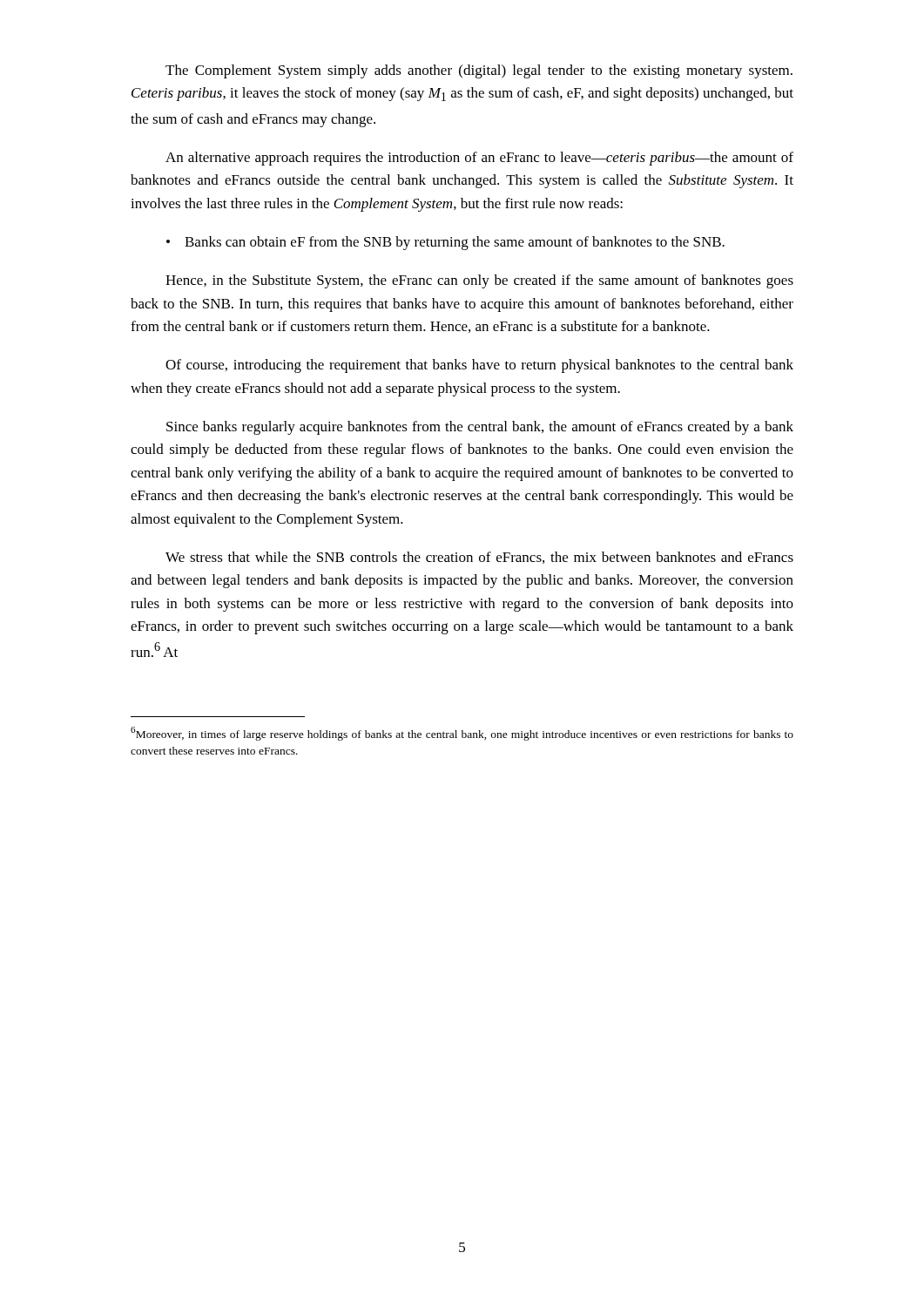Point to the region starting "Of course, introducing the requirement that banks have"

point(462,377)
